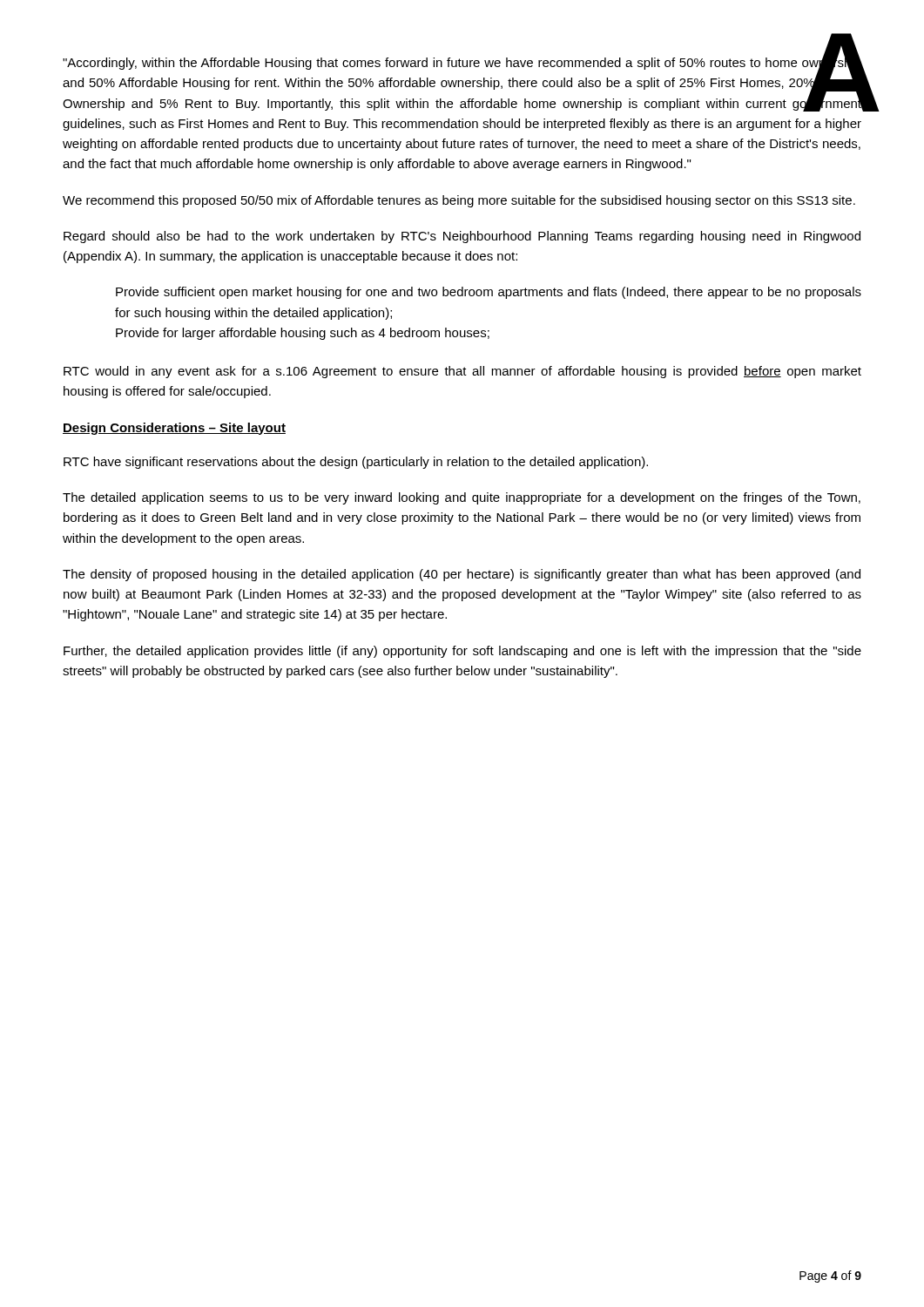924x1307 pixels.
Task: Click on the region starting "The density of proposed housing in the detailed"
Action: (x=462, y=594)
